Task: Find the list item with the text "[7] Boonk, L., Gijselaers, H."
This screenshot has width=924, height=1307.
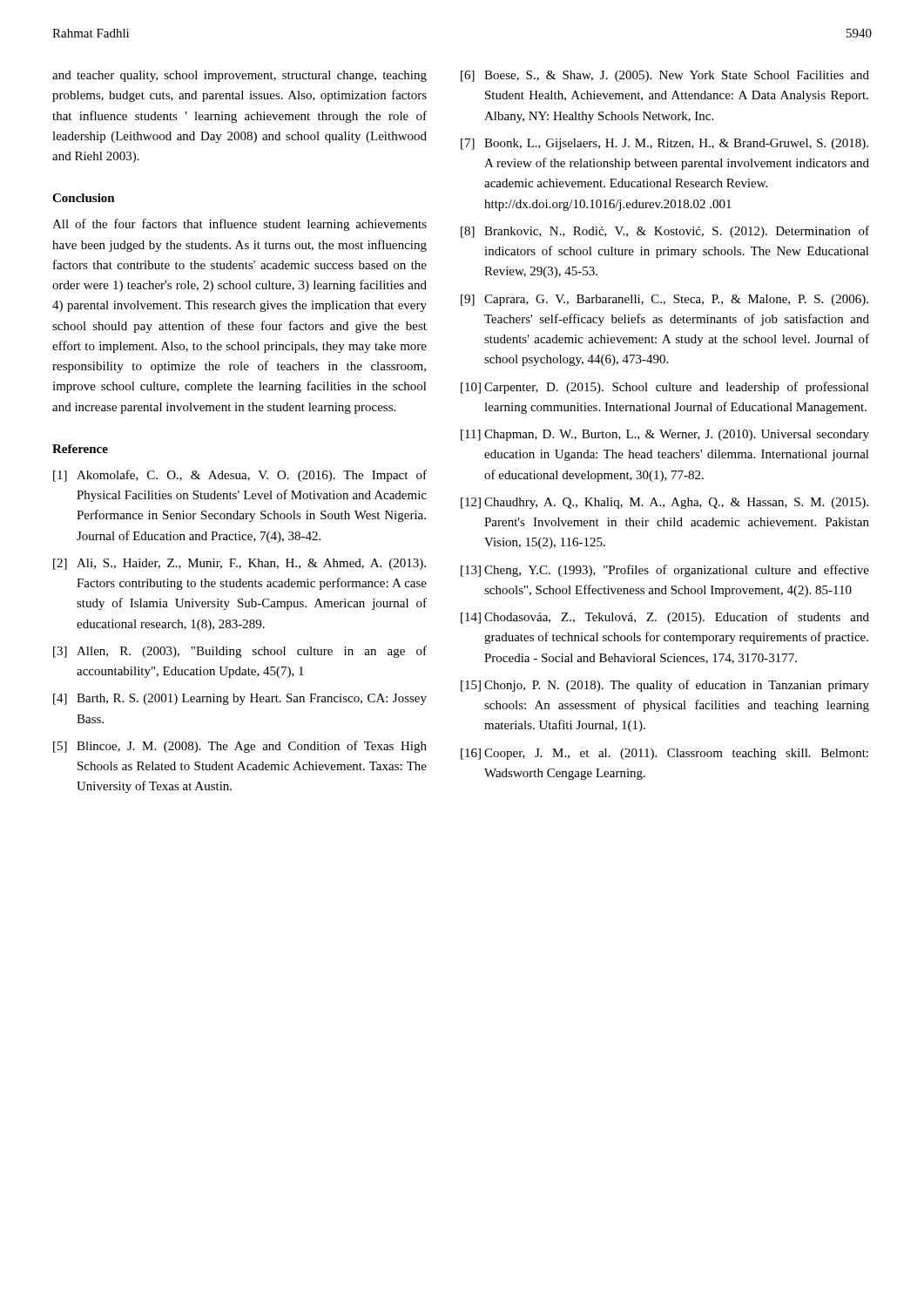Action: click(x=664, y=174)
